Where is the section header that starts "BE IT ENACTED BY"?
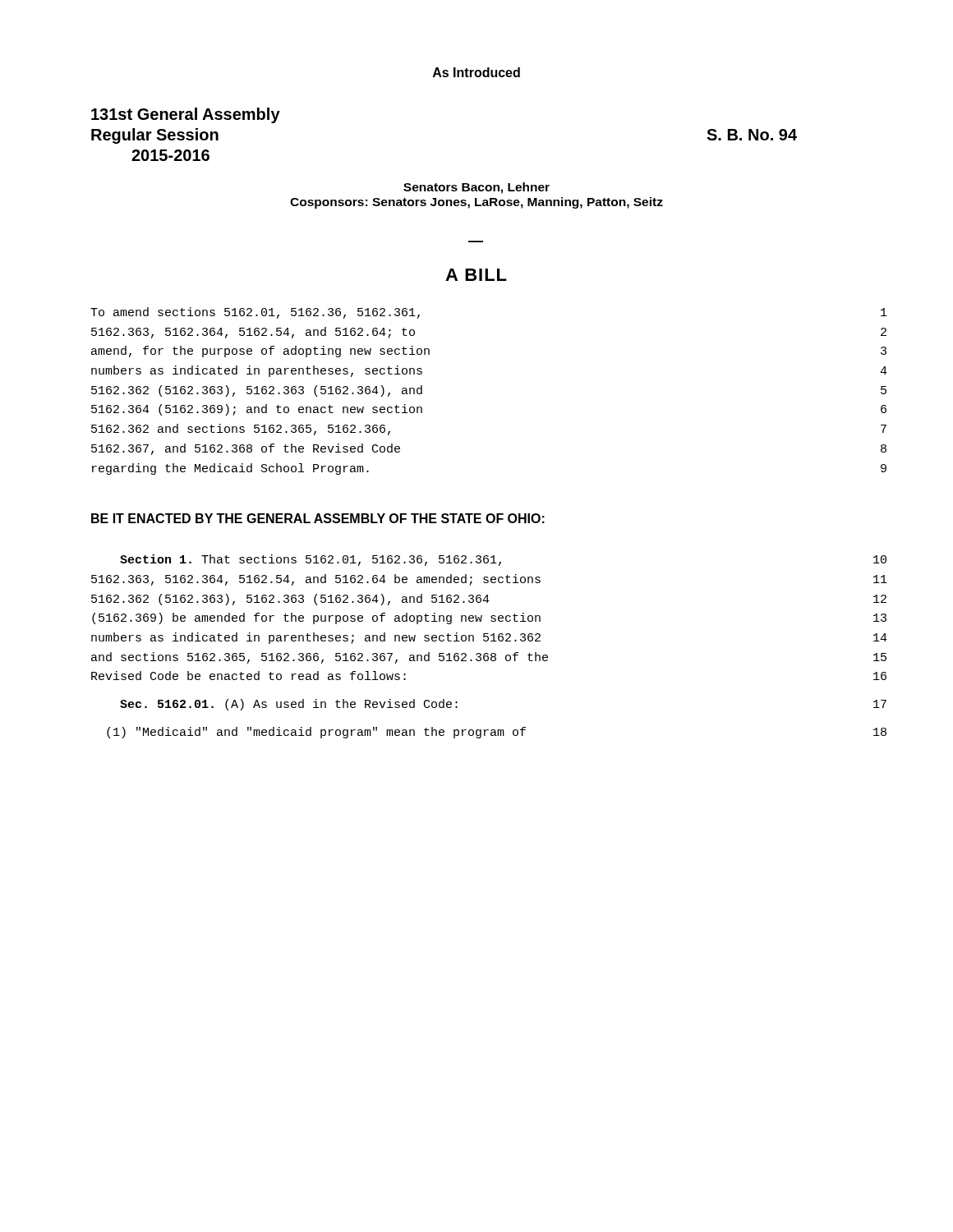953x1232 pixels. (x=318, y=519)
